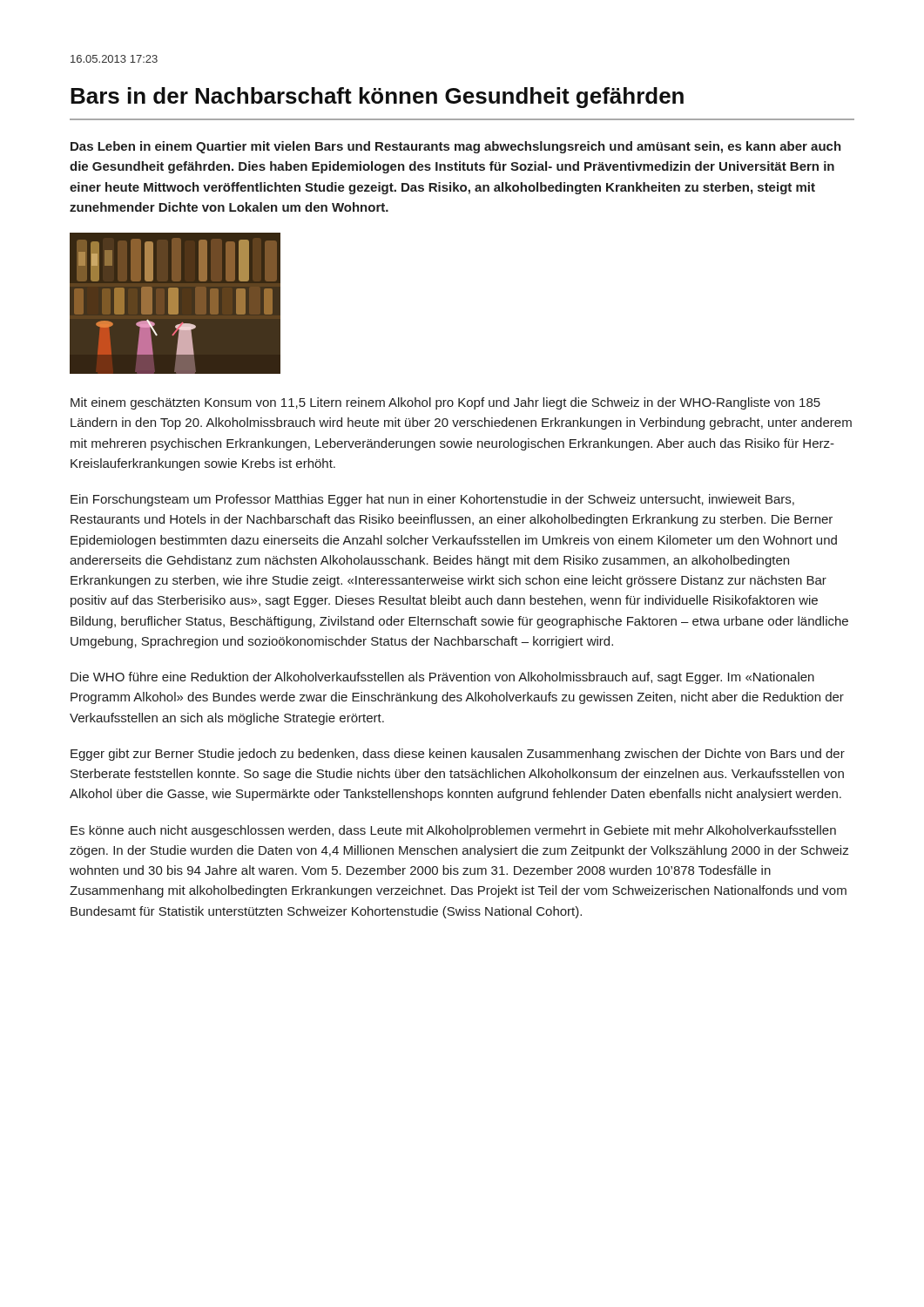Where is the passage that starts "Das Leben in"?

click(x=456, y=176)
